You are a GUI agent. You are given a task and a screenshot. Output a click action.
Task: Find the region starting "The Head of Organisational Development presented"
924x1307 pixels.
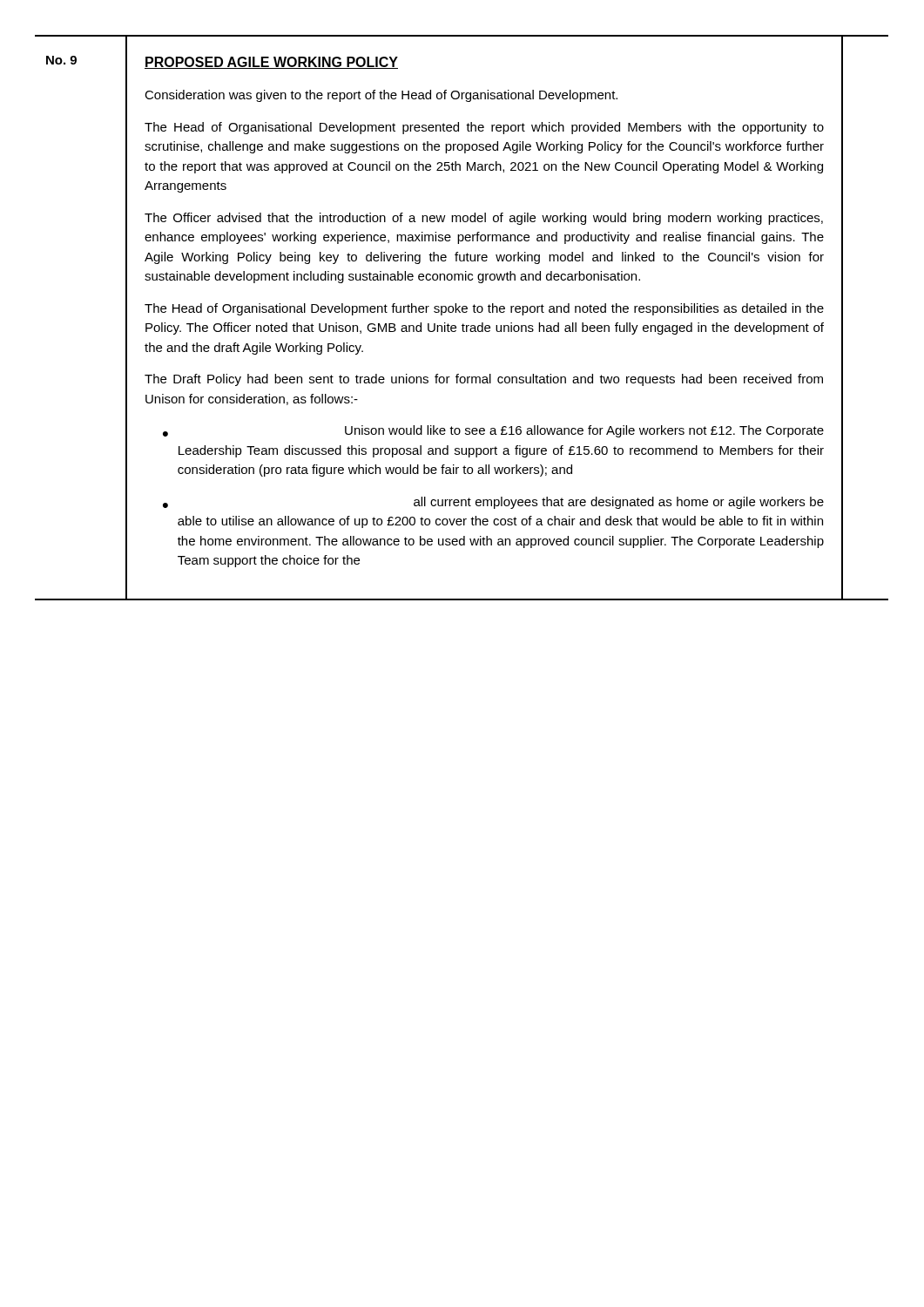click(x=484, y=156)
